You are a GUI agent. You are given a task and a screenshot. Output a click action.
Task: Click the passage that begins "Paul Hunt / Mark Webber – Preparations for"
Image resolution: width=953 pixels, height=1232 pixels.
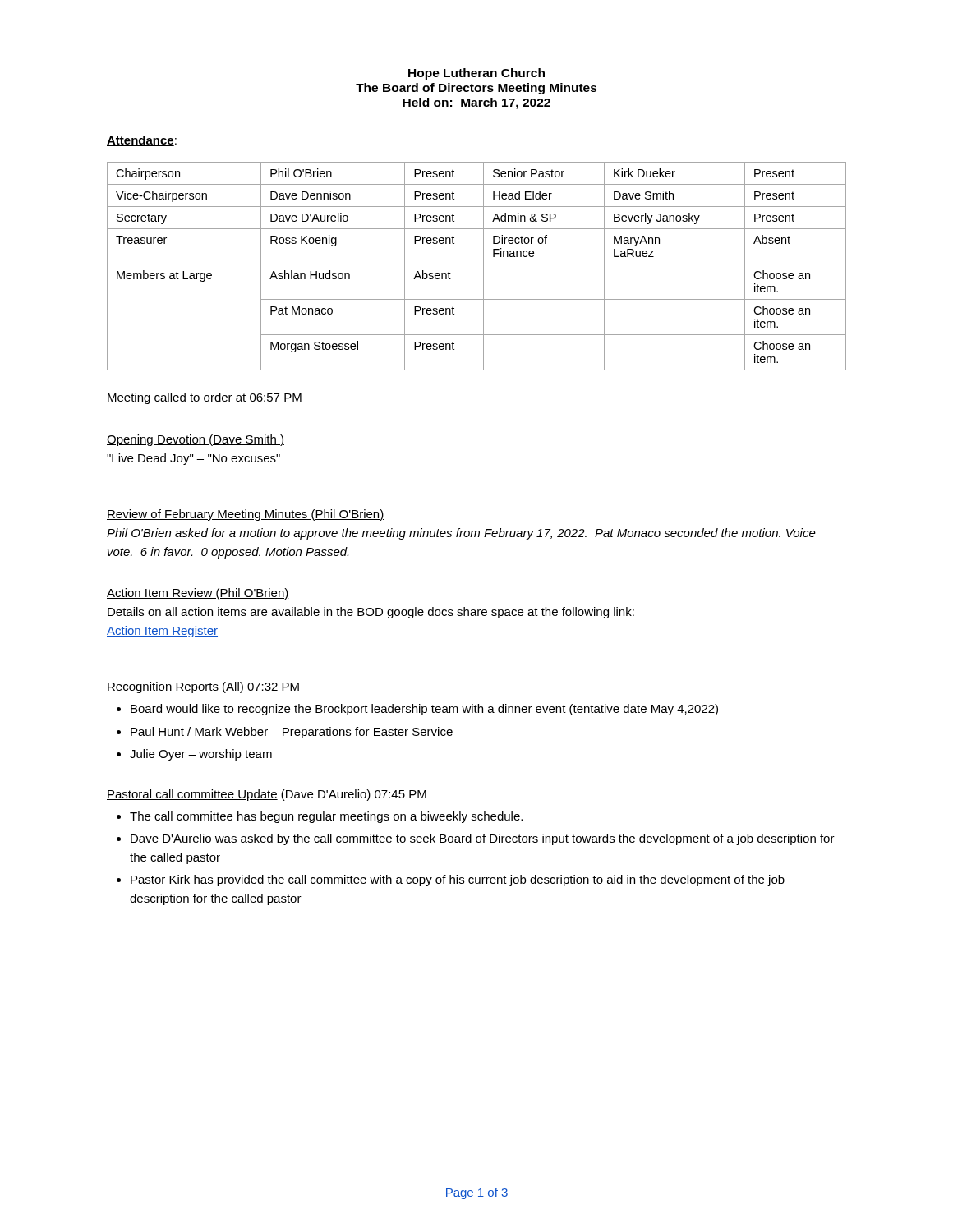[x=291, y=731]
